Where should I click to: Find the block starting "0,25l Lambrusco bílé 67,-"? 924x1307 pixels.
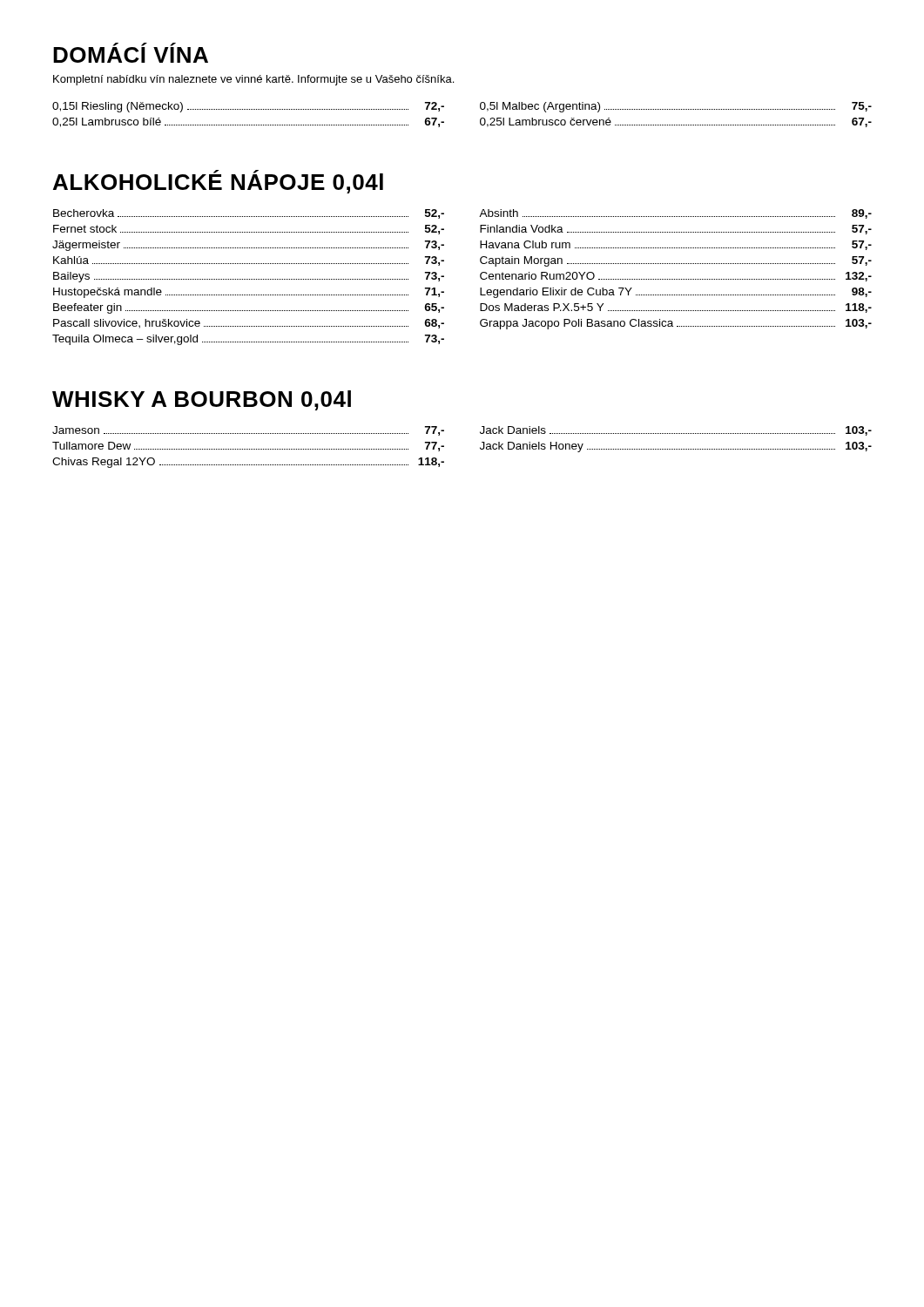pos(248,122)
